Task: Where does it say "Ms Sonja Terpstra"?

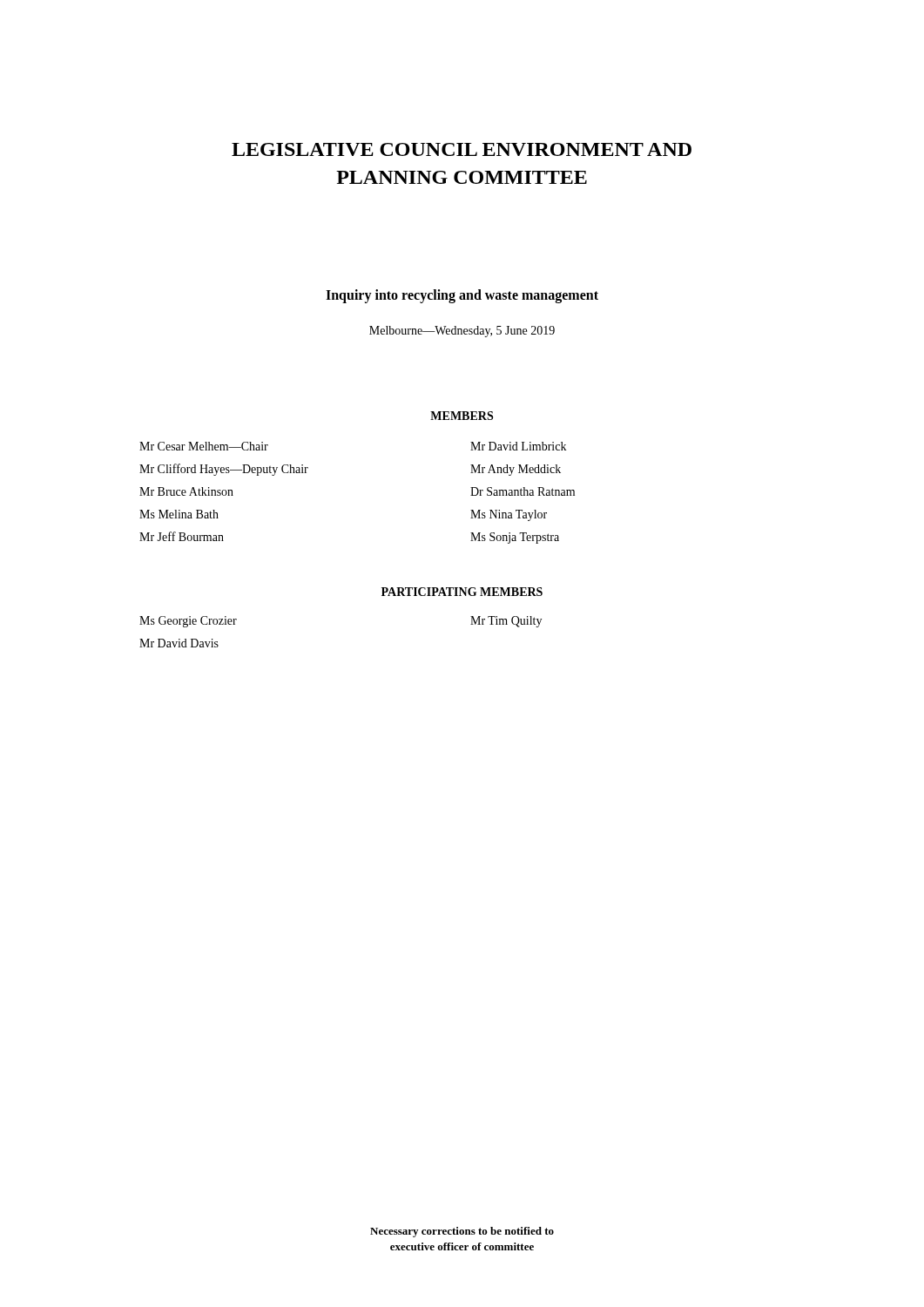Action: 515,537
